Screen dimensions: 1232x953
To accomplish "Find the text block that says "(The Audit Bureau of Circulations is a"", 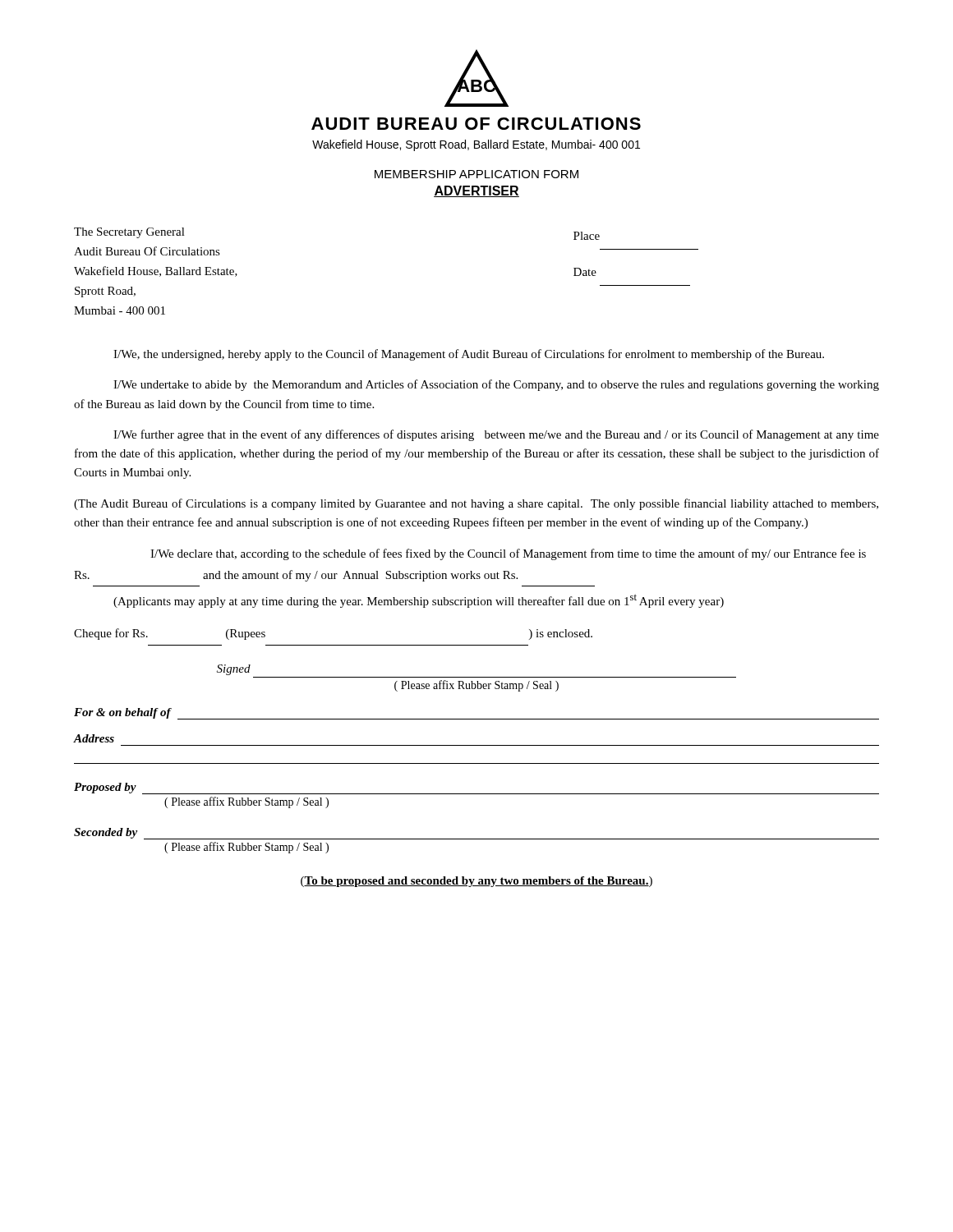I will 476,513.
